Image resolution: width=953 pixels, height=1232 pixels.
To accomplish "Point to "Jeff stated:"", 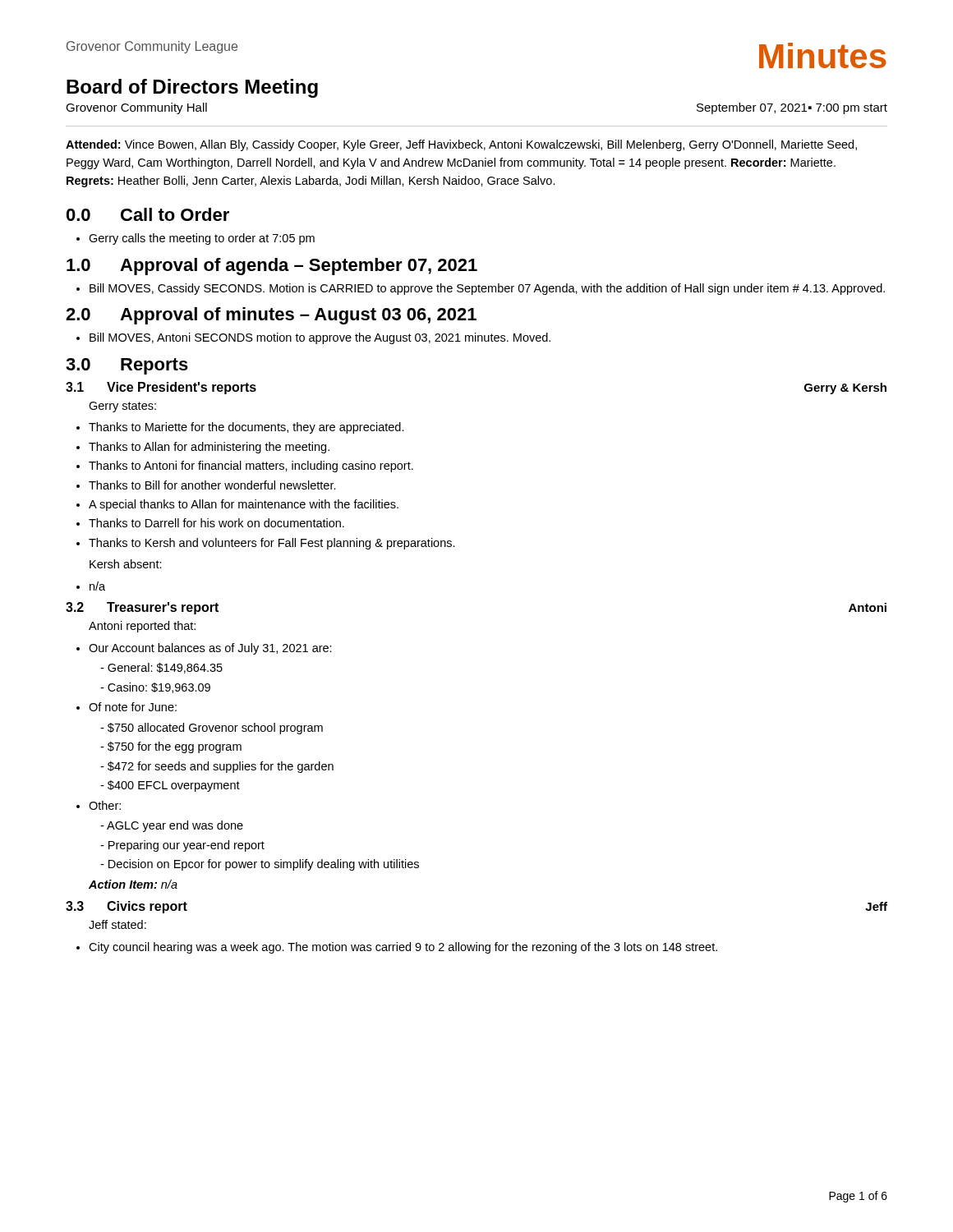I will pos(118,925).
